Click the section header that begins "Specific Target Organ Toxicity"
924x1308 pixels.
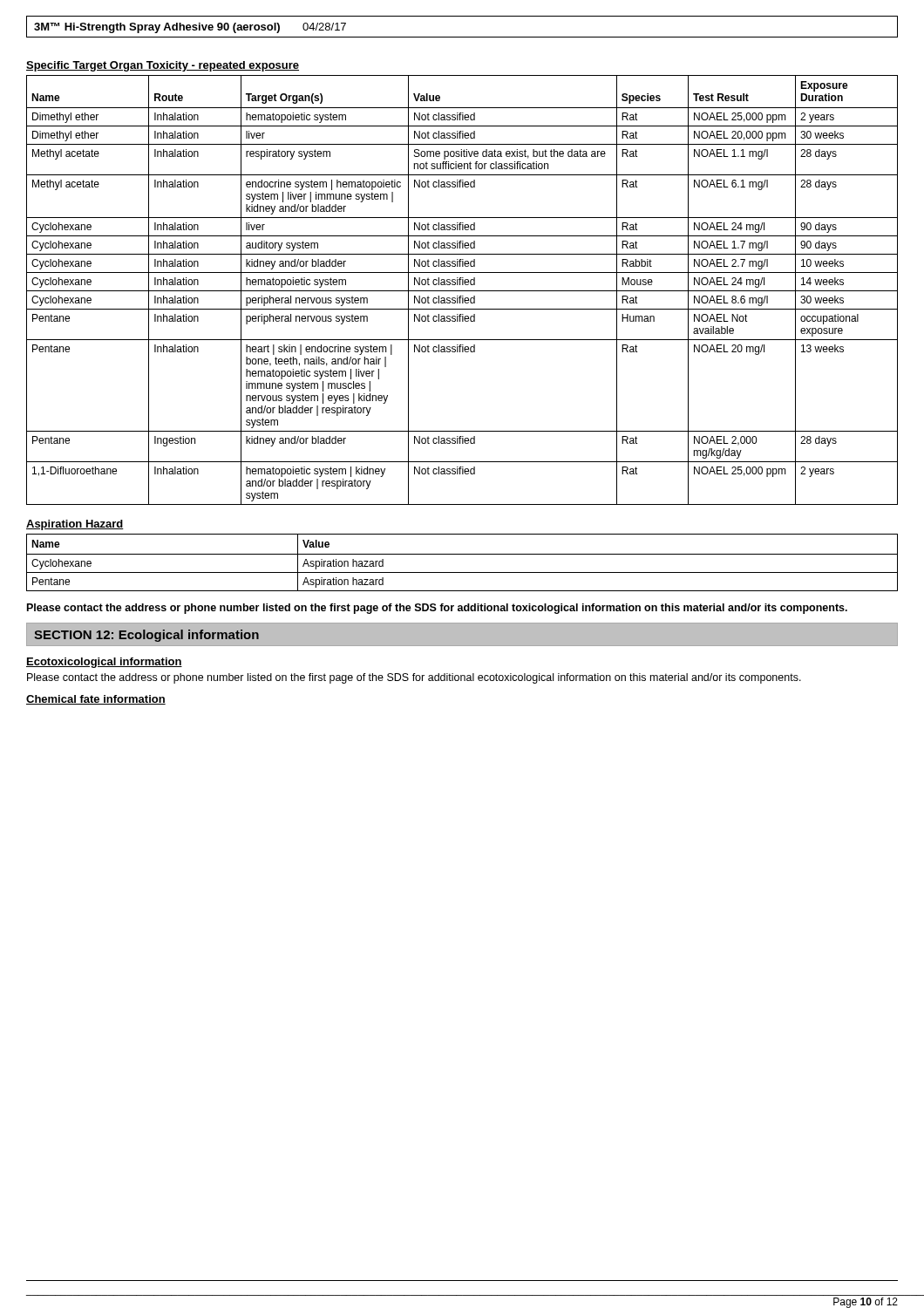click(163, 65)
